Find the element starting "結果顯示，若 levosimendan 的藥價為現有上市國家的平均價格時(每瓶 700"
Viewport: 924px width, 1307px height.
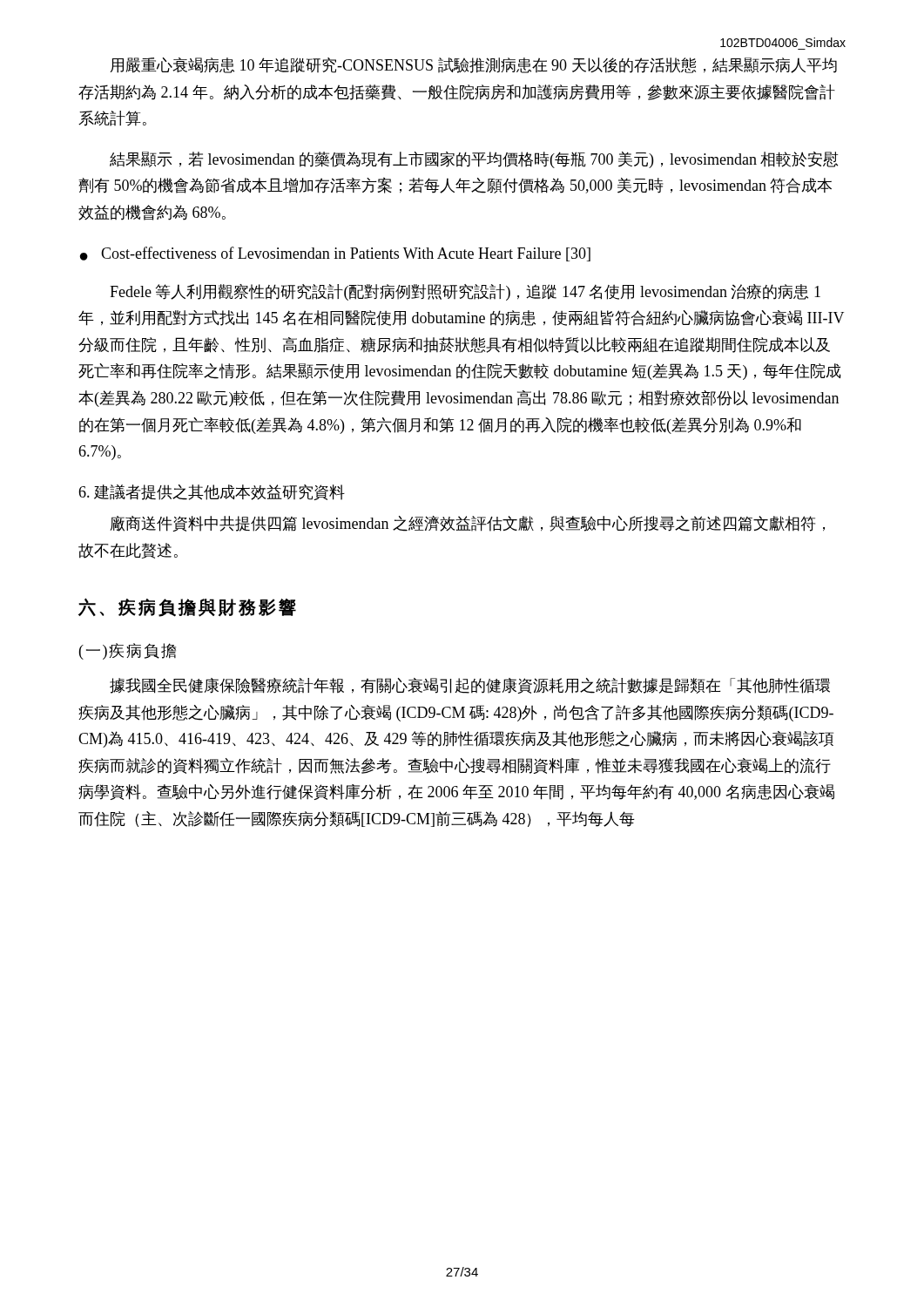[459, 186]
